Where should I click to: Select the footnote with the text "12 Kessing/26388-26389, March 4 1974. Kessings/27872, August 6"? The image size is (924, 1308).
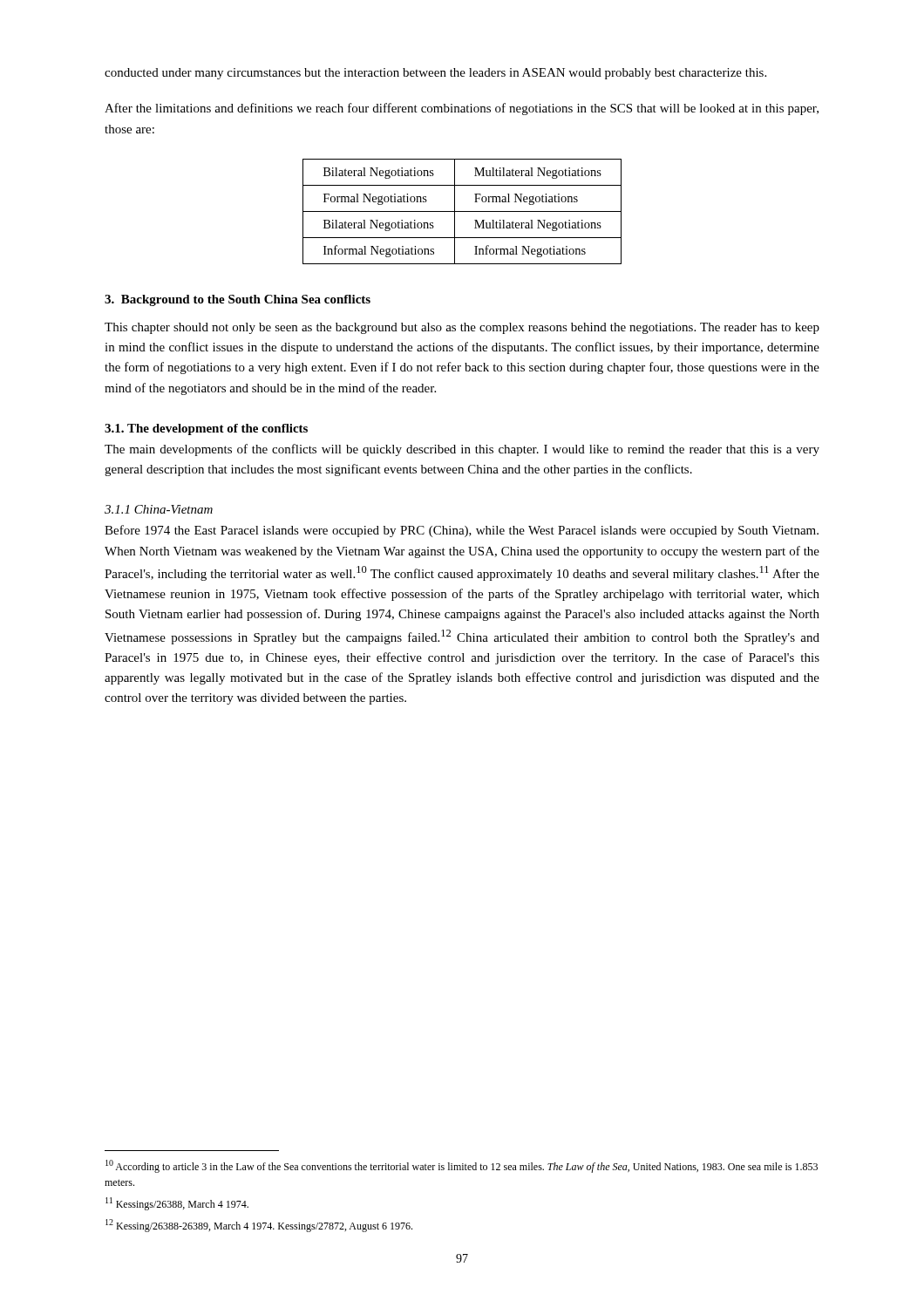coord(259,1225)
